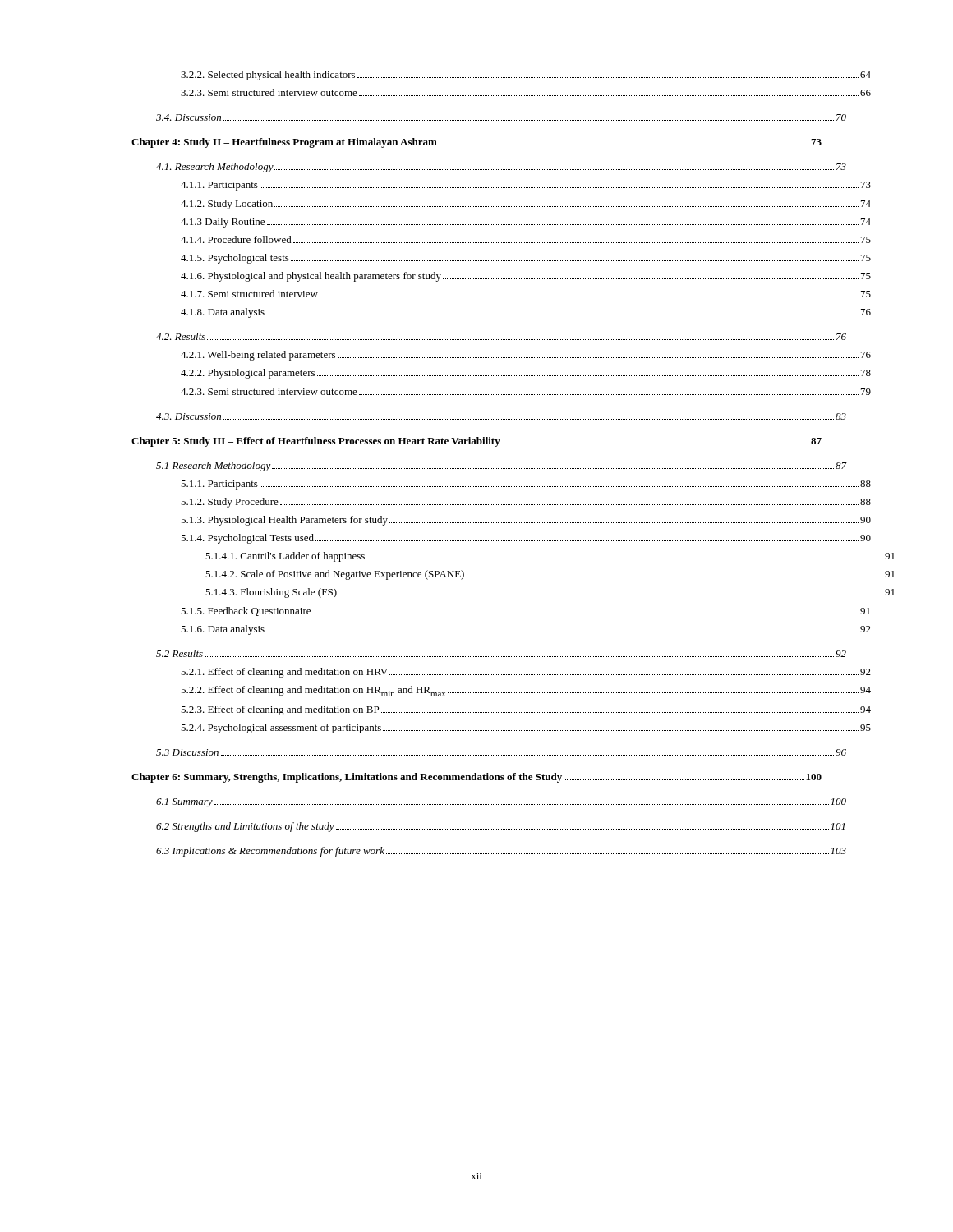Find the list item with the text "4.1.7. Semi structured interview 75"
Viewport: 953px width, 1232px height.
(526, 294)
